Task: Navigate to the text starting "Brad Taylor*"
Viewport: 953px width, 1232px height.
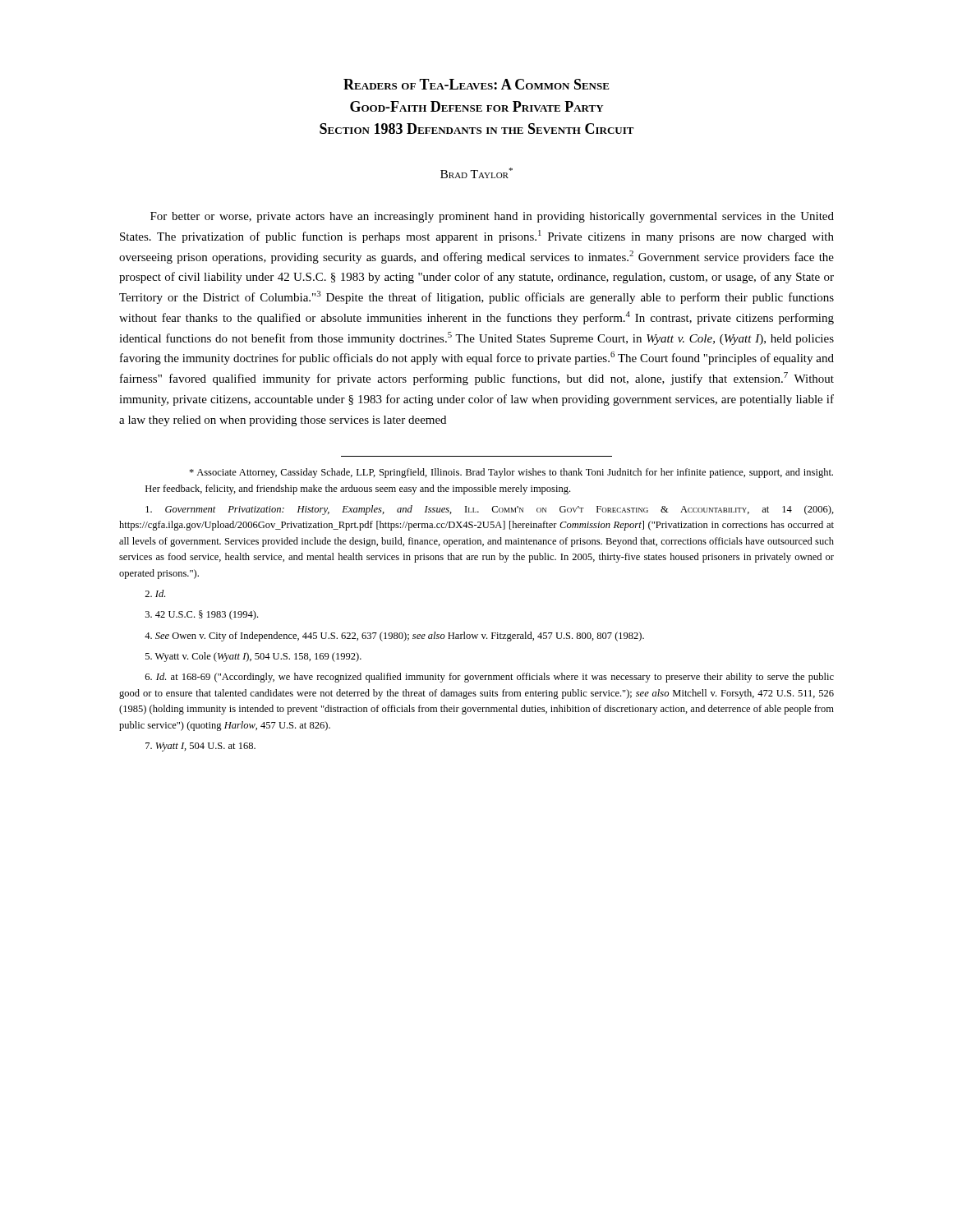Action: [x=476, y=174]
